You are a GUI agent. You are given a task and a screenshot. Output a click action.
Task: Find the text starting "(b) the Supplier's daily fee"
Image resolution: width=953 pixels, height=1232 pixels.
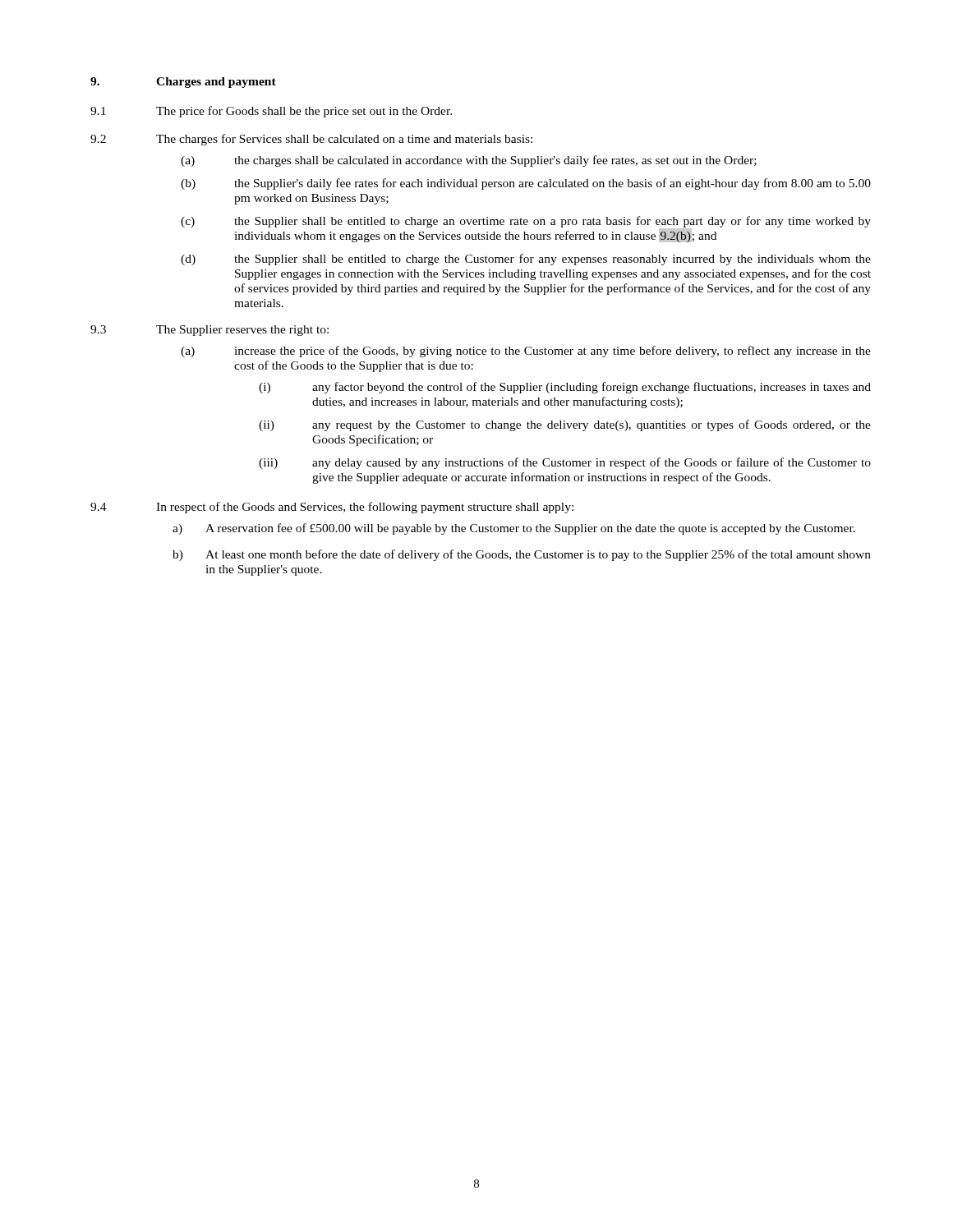(513, 191)
